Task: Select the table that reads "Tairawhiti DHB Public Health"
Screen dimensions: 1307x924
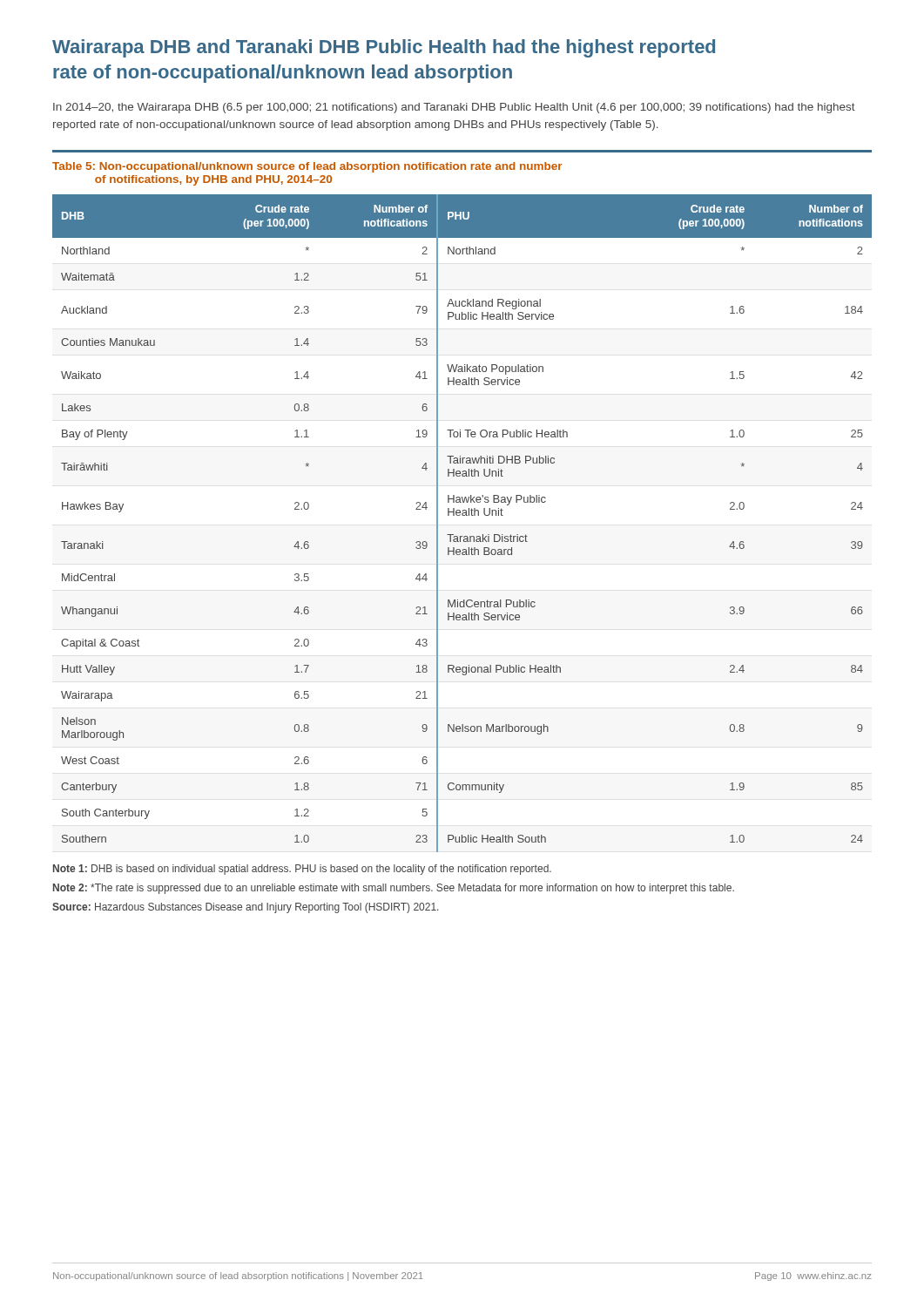Action: [x=462, y=523]
